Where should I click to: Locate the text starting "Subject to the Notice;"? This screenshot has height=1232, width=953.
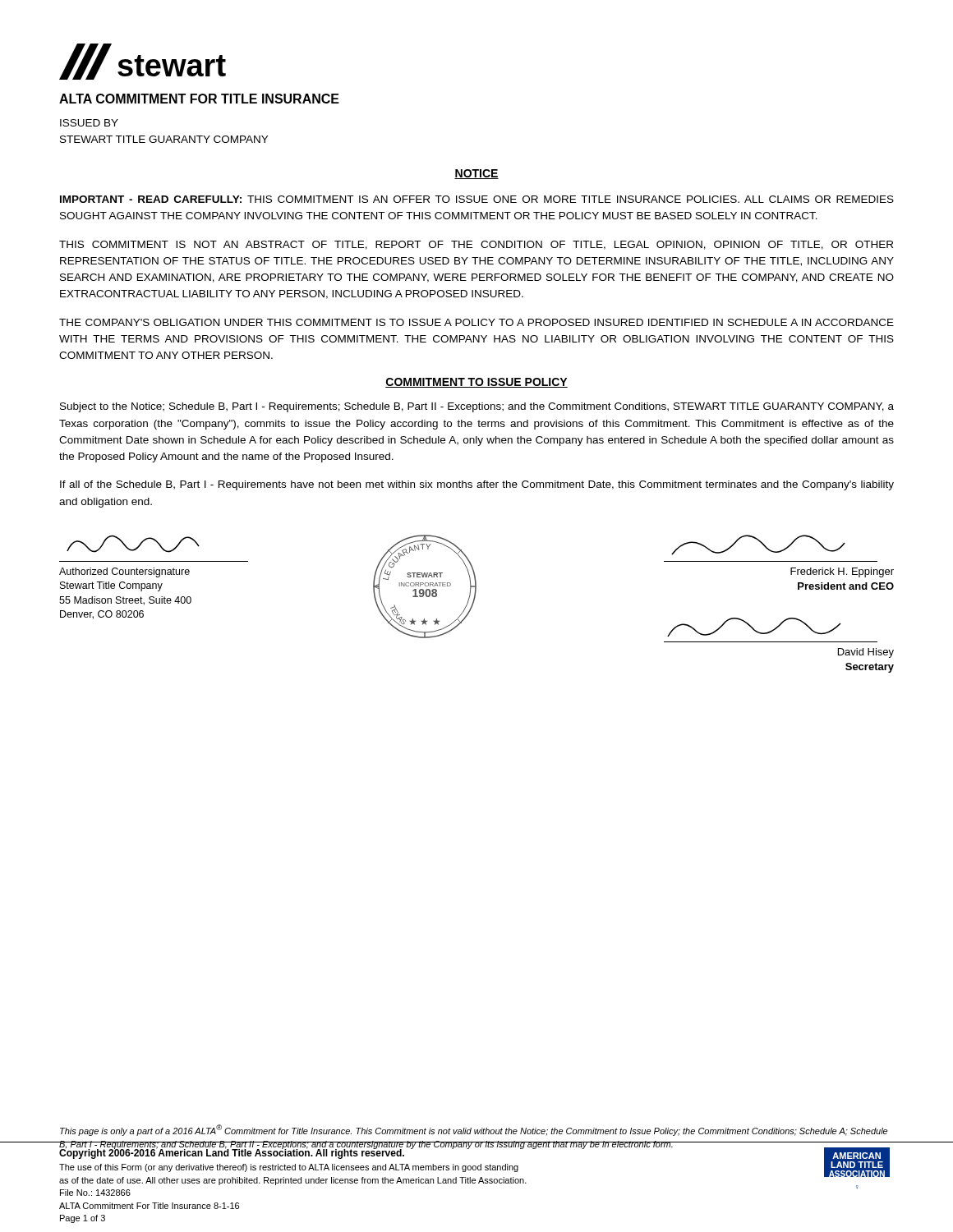click(x=476, y=431)
